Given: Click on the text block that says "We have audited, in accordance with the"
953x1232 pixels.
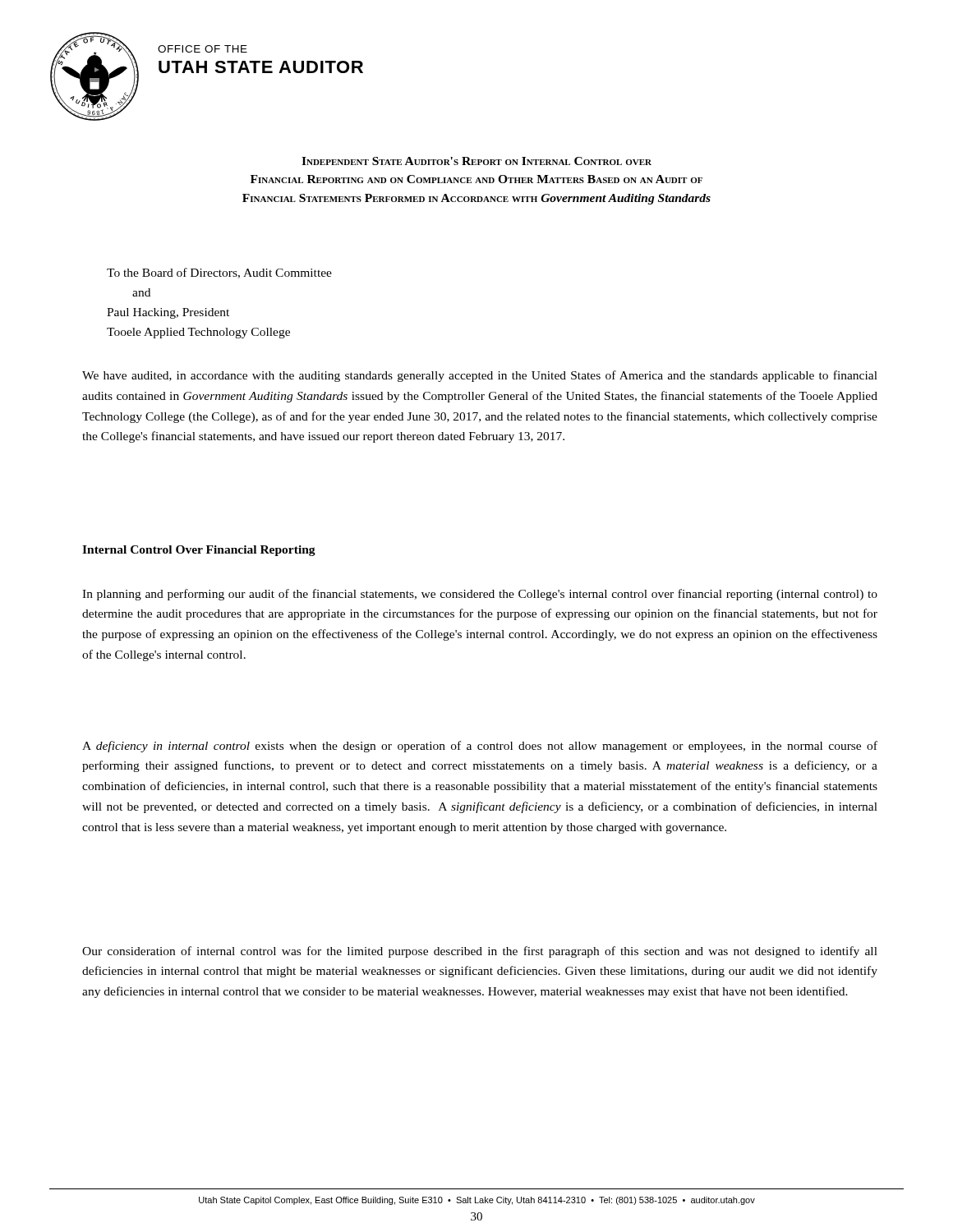Looking at the screenshot, I should coord(480,406).
